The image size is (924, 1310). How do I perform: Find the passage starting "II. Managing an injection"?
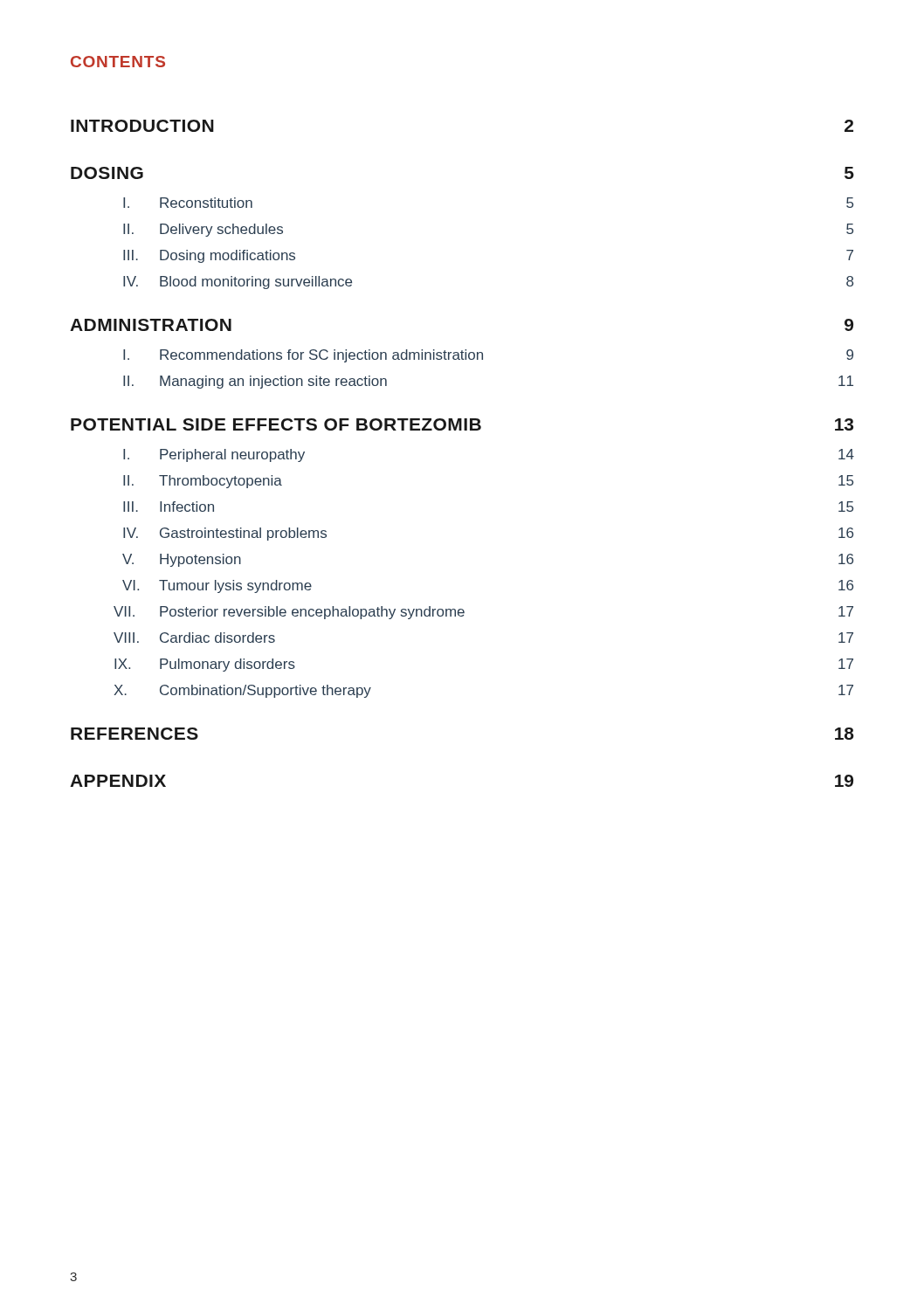278,380
